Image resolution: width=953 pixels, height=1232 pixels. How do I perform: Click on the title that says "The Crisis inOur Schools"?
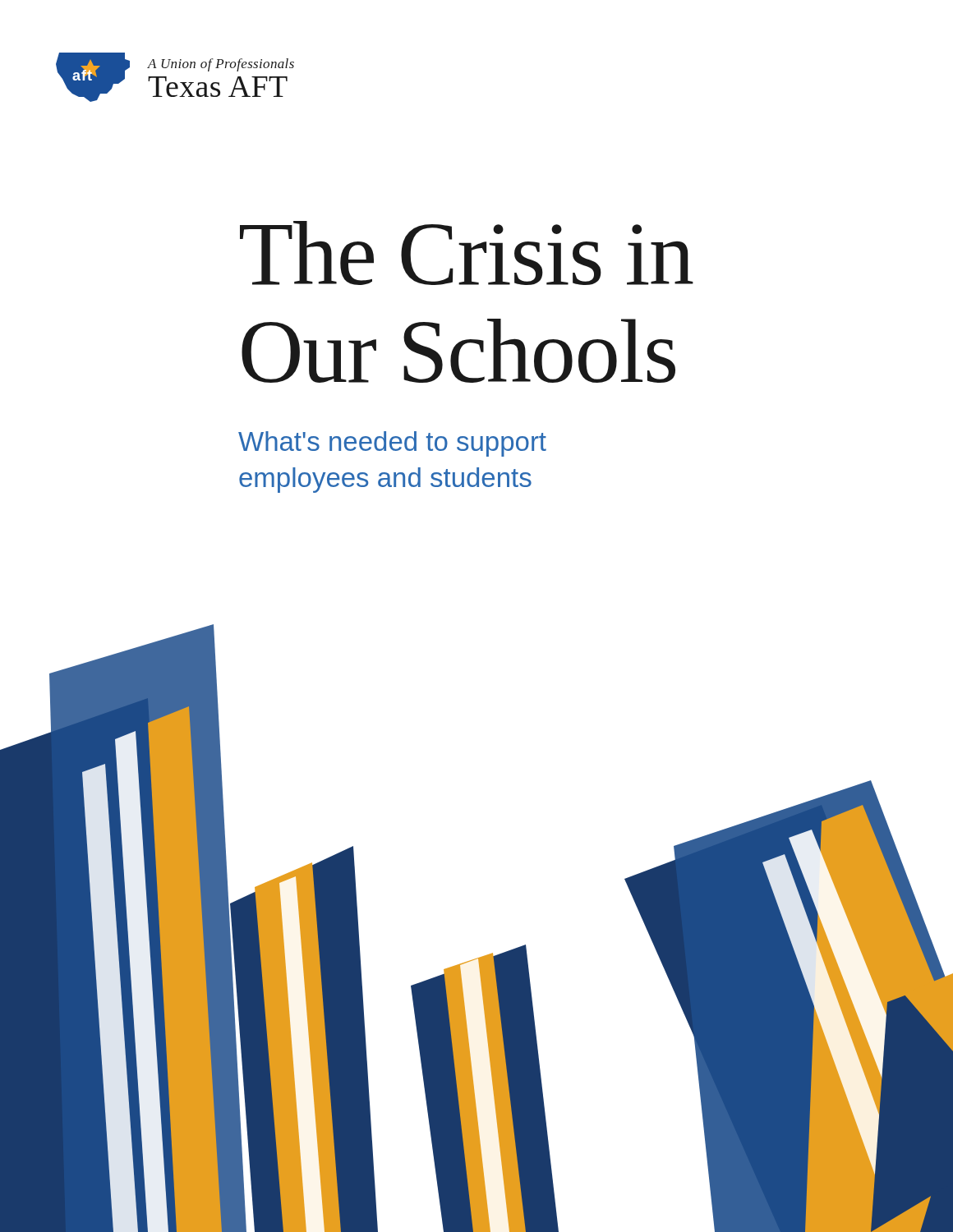click(x=571, y=351)
